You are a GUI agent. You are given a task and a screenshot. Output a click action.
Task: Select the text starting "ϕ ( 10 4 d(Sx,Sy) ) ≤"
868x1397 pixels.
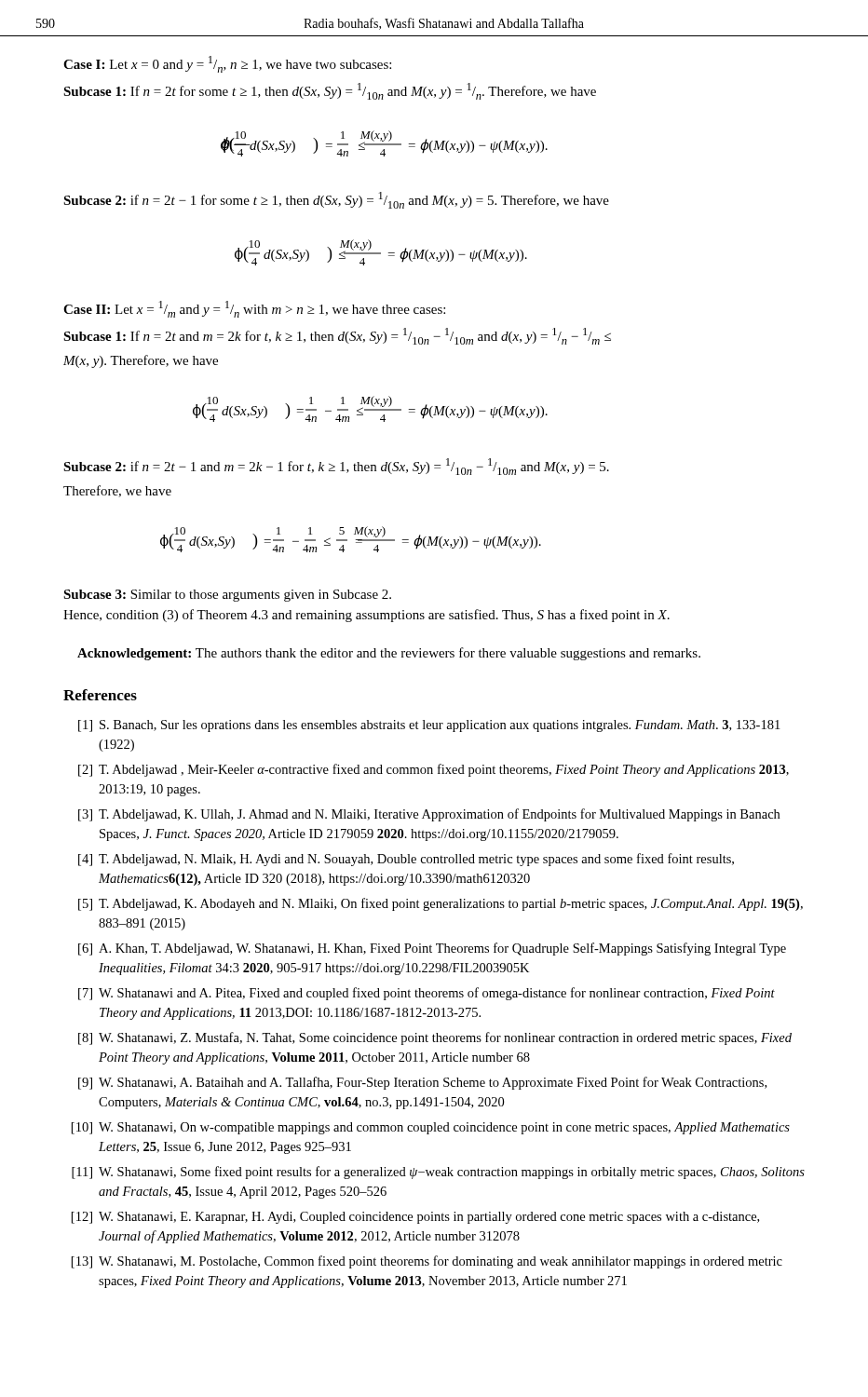(x=434, y=252)
